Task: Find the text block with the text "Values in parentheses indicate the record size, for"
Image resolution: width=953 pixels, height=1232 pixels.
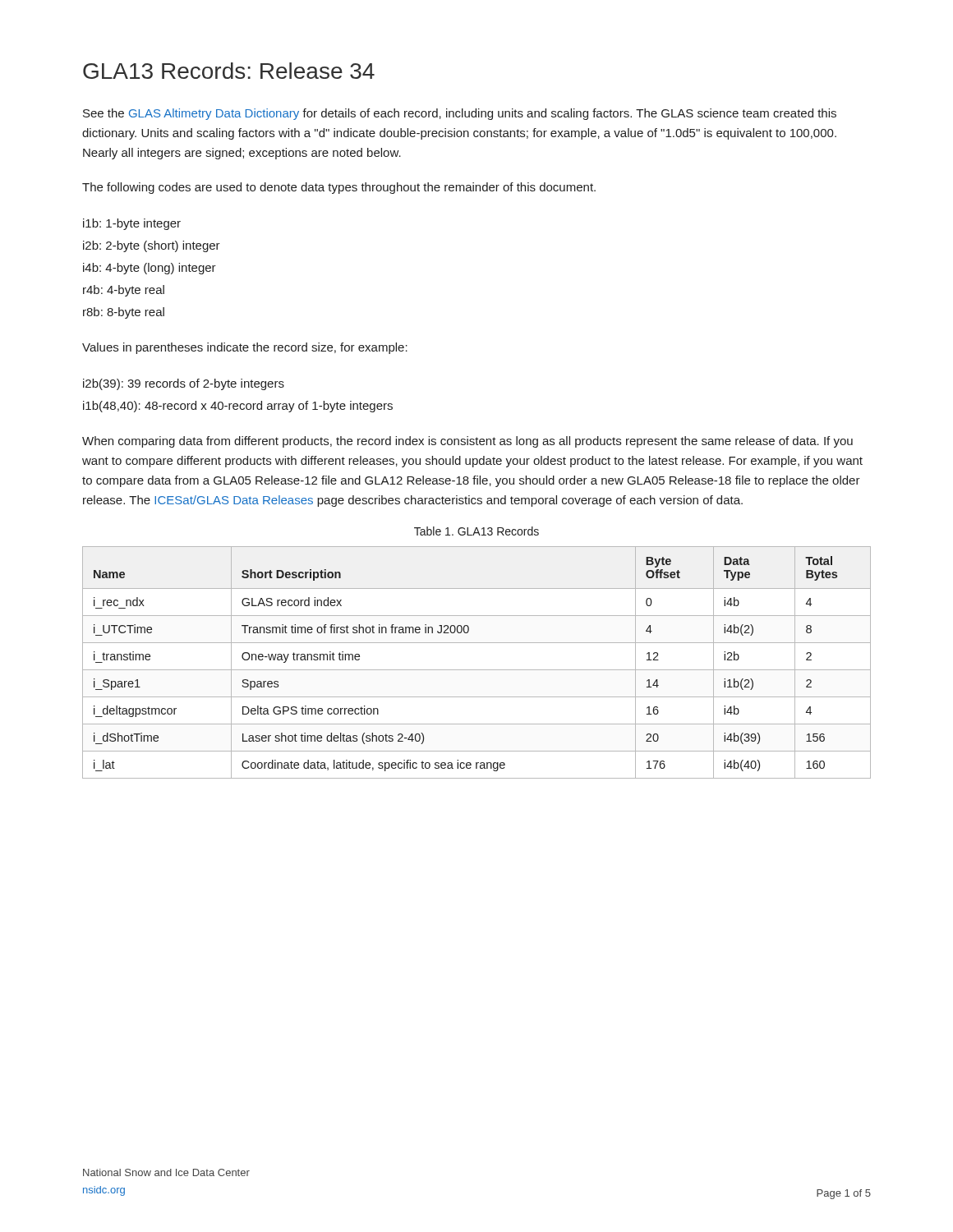Action: (x=245, y=347)
